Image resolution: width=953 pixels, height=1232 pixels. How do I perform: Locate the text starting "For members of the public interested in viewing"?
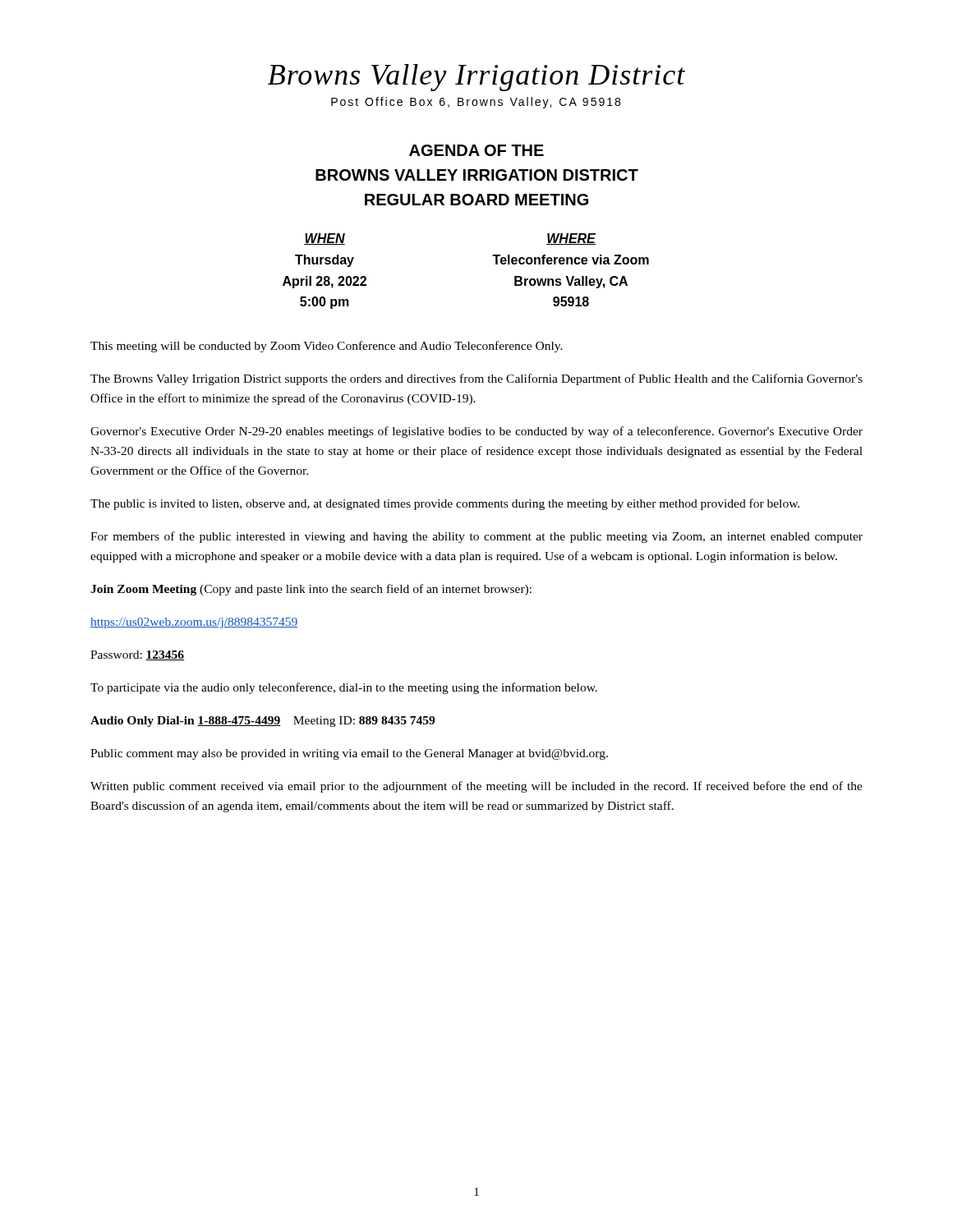476,546
